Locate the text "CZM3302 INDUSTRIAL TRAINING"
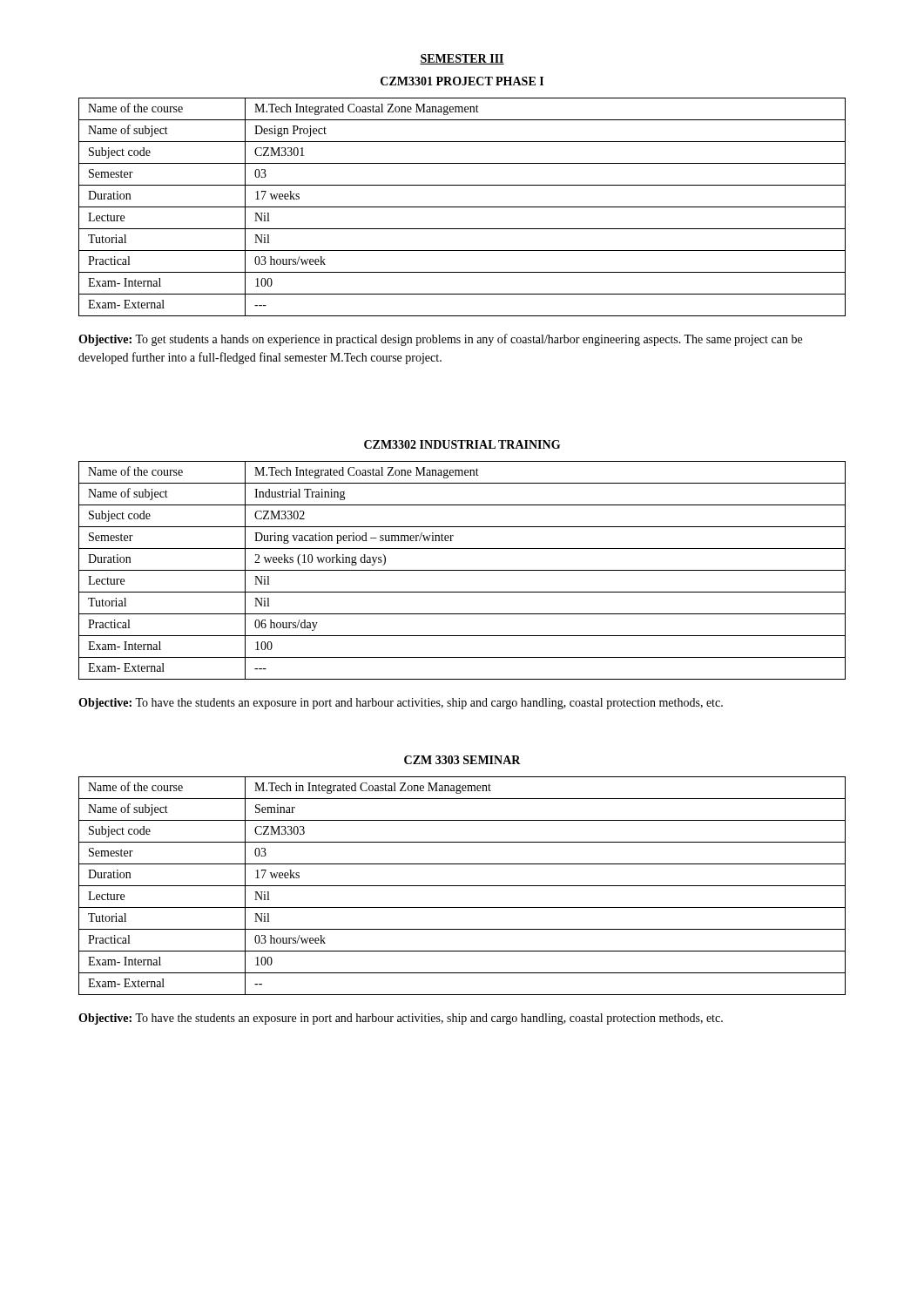This screenshot has width=924, height=1307. [462, 445]
